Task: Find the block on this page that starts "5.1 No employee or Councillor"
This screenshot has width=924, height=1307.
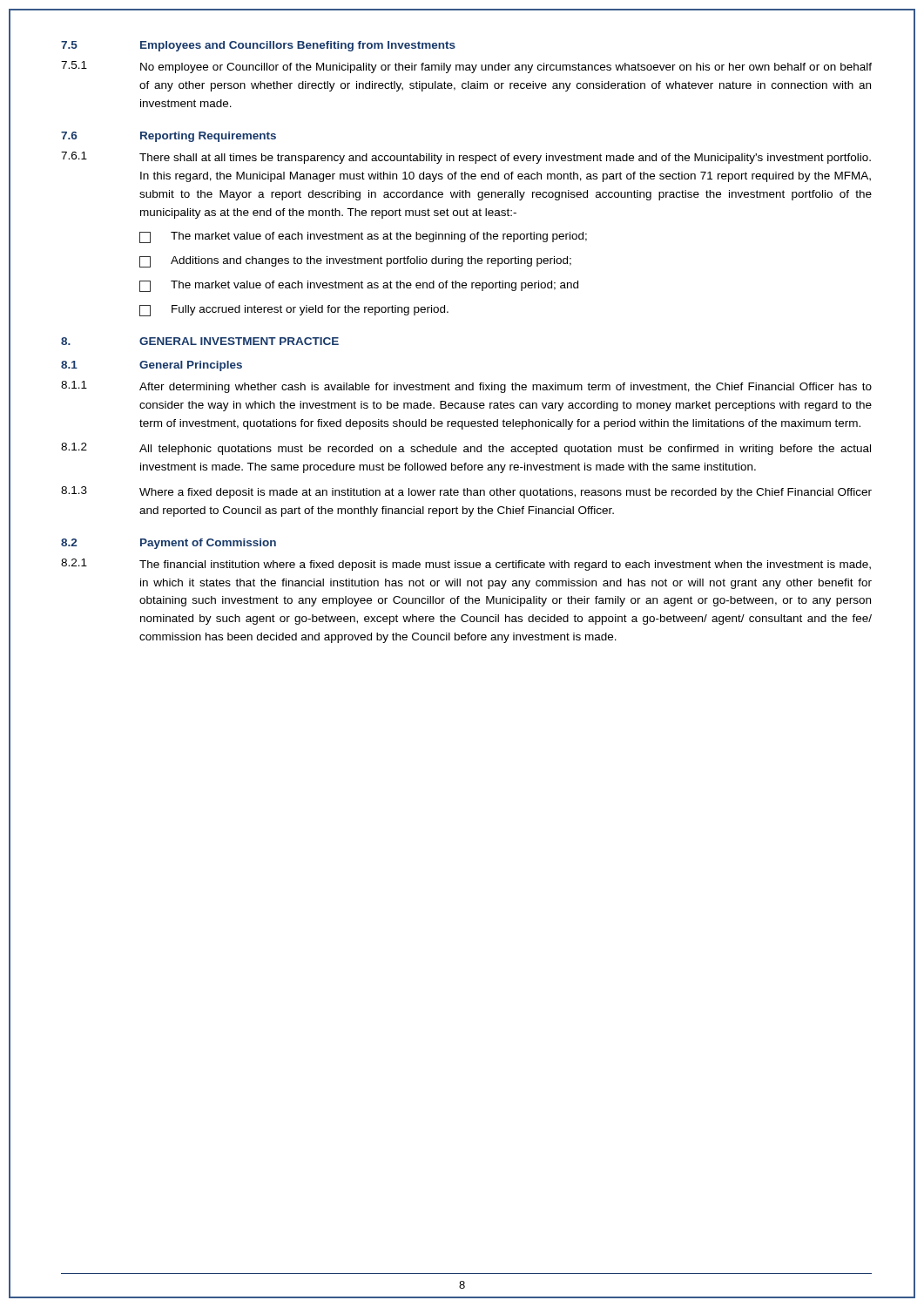Action: [x=466, y=86]
